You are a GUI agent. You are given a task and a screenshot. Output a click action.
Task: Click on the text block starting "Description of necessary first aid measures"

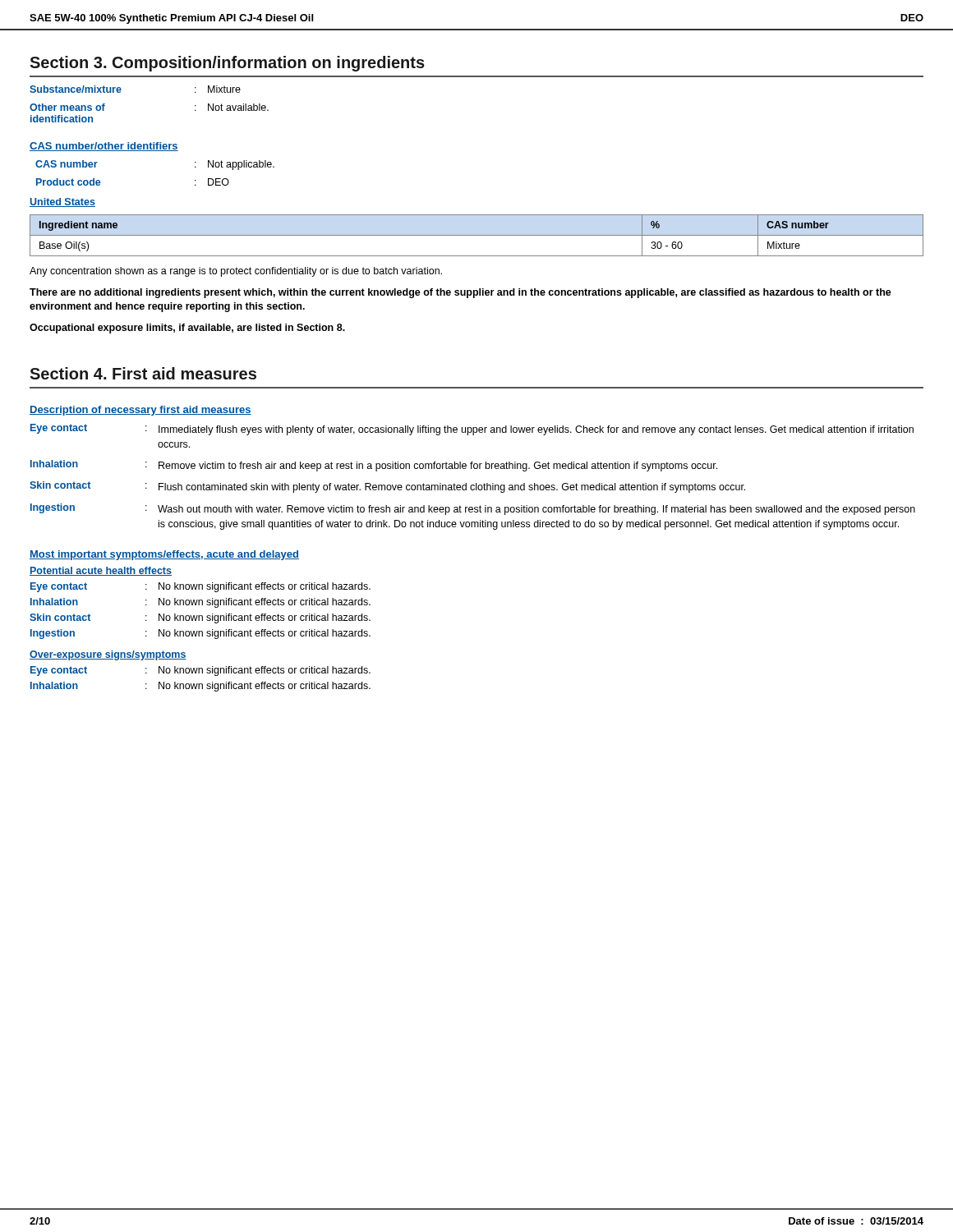[x=140, y=411]
